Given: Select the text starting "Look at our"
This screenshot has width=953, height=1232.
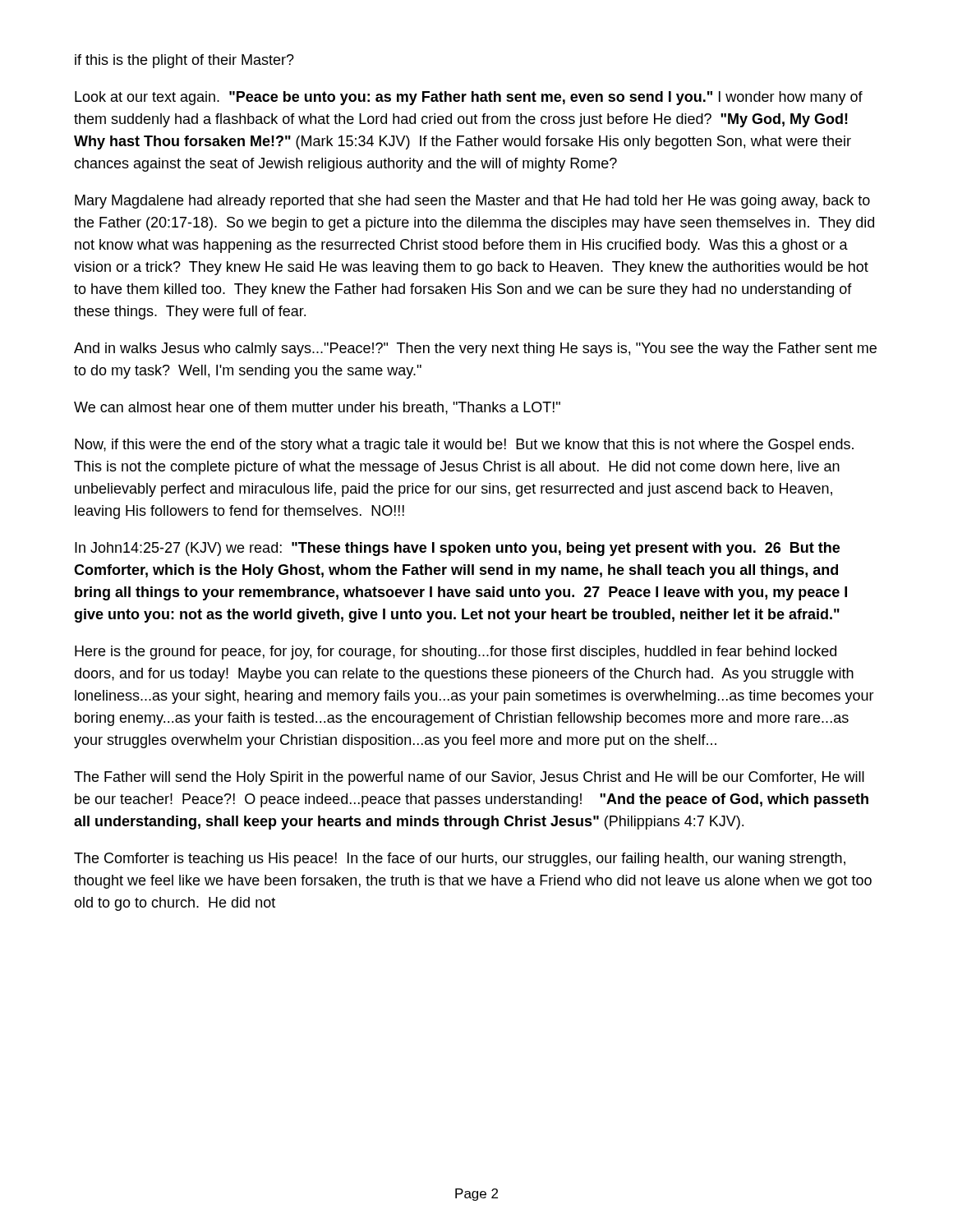Looking at the screenshot, I should click(468, 130).
